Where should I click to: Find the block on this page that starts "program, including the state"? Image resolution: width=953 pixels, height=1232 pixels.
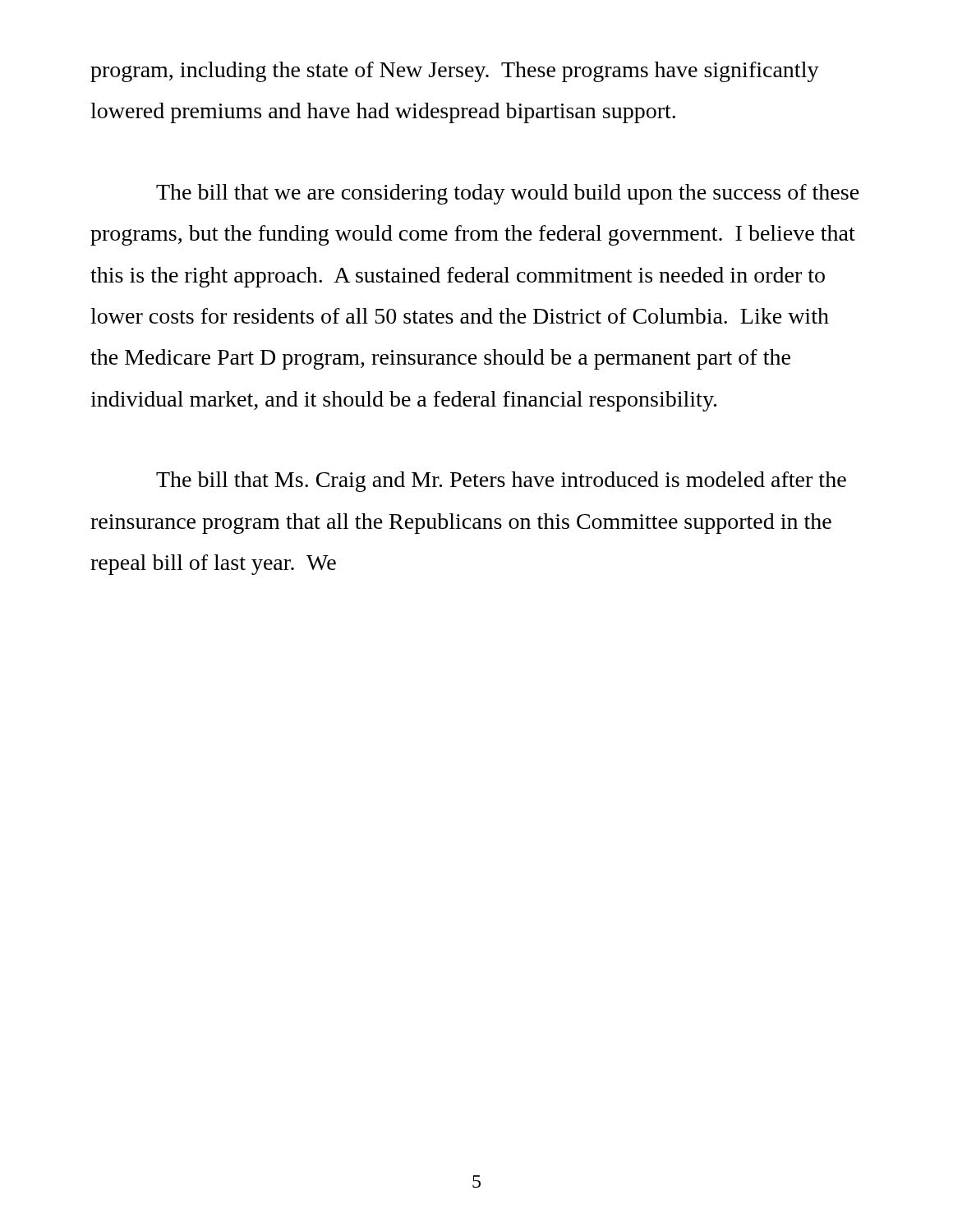pyautogui.click(x=455, y=72)
